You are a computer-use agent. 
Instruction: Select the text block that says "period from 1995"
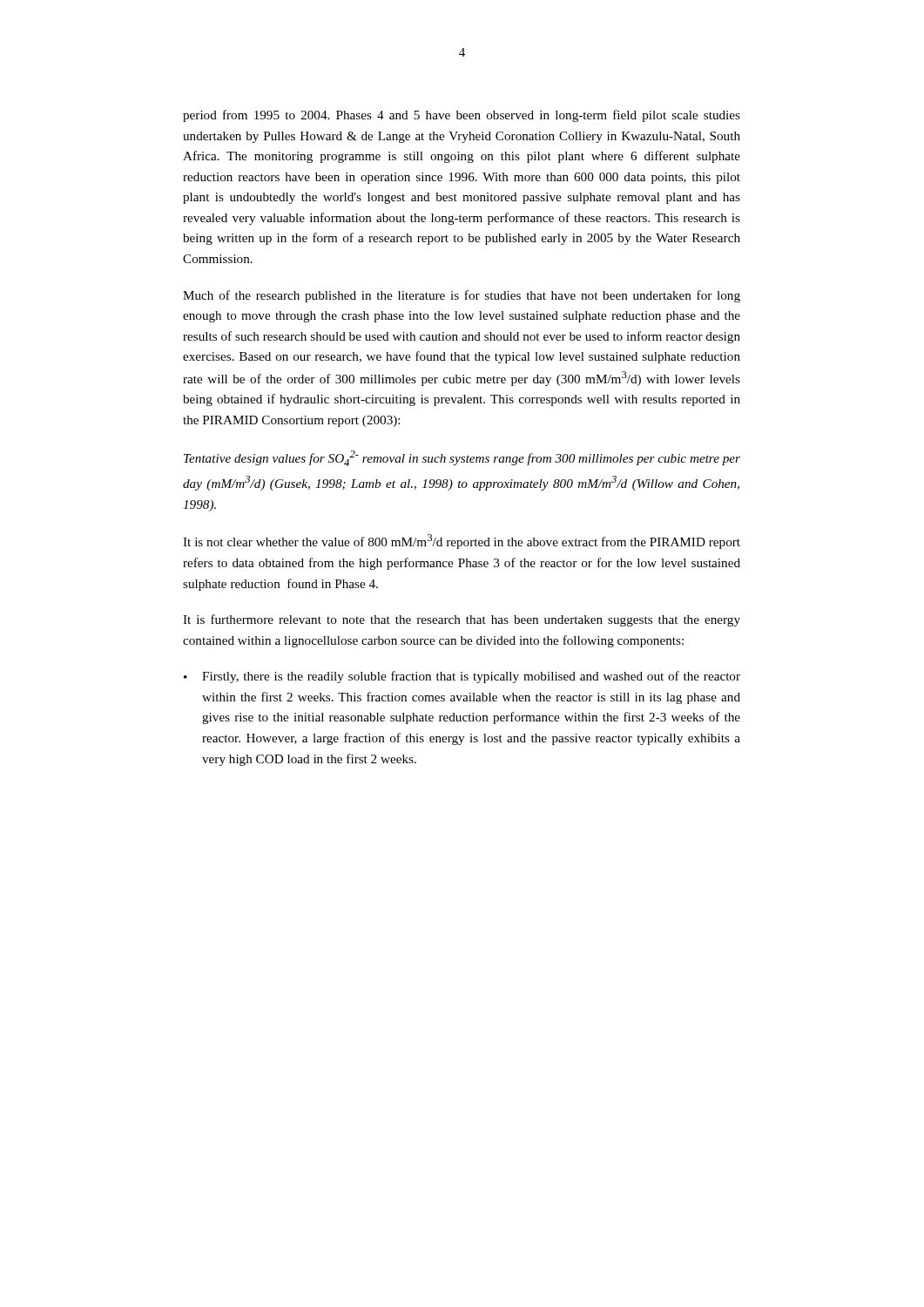pos(462,186)
